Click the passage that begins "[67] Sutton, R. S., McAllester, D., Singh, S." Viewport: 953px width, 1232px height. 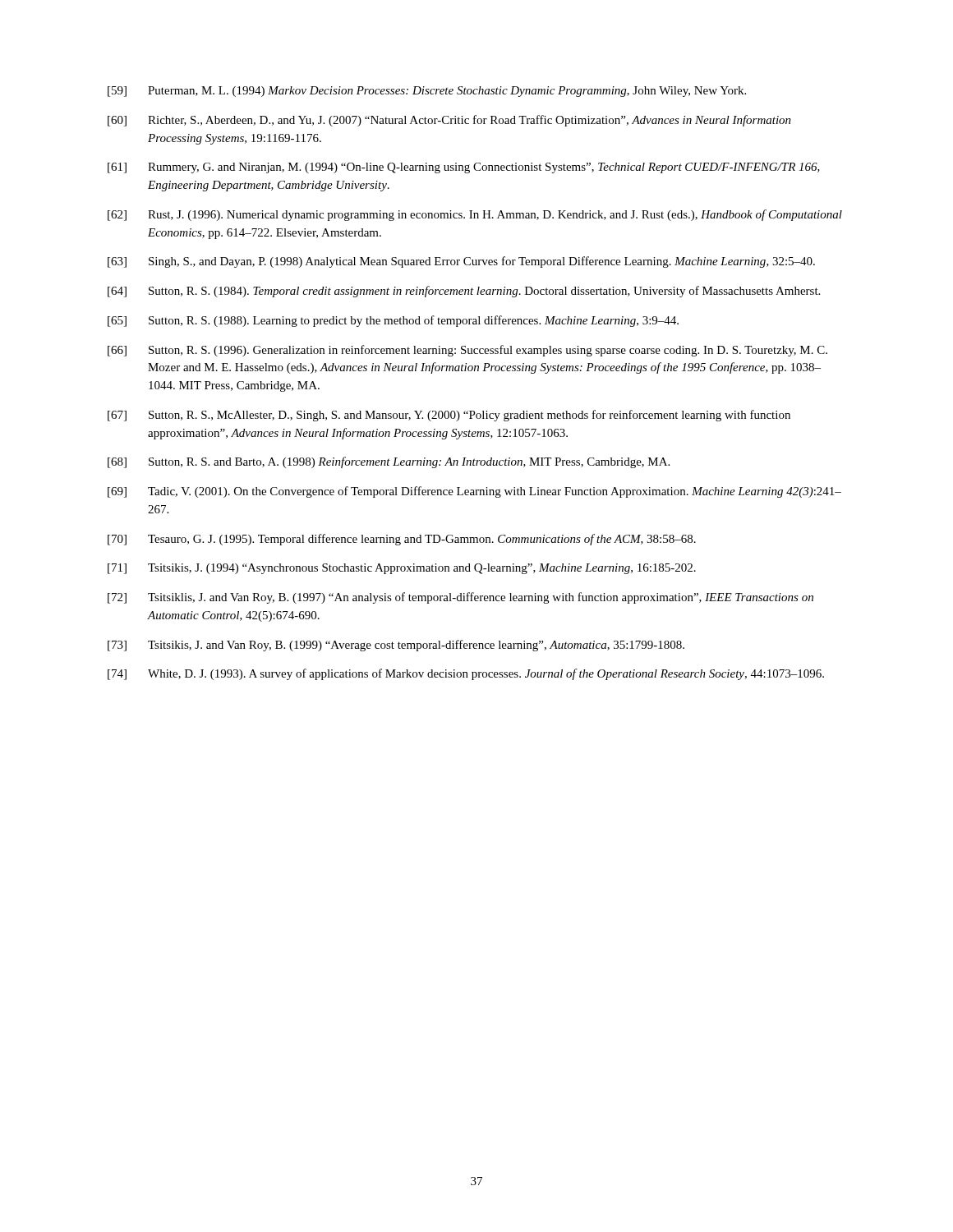476,424
